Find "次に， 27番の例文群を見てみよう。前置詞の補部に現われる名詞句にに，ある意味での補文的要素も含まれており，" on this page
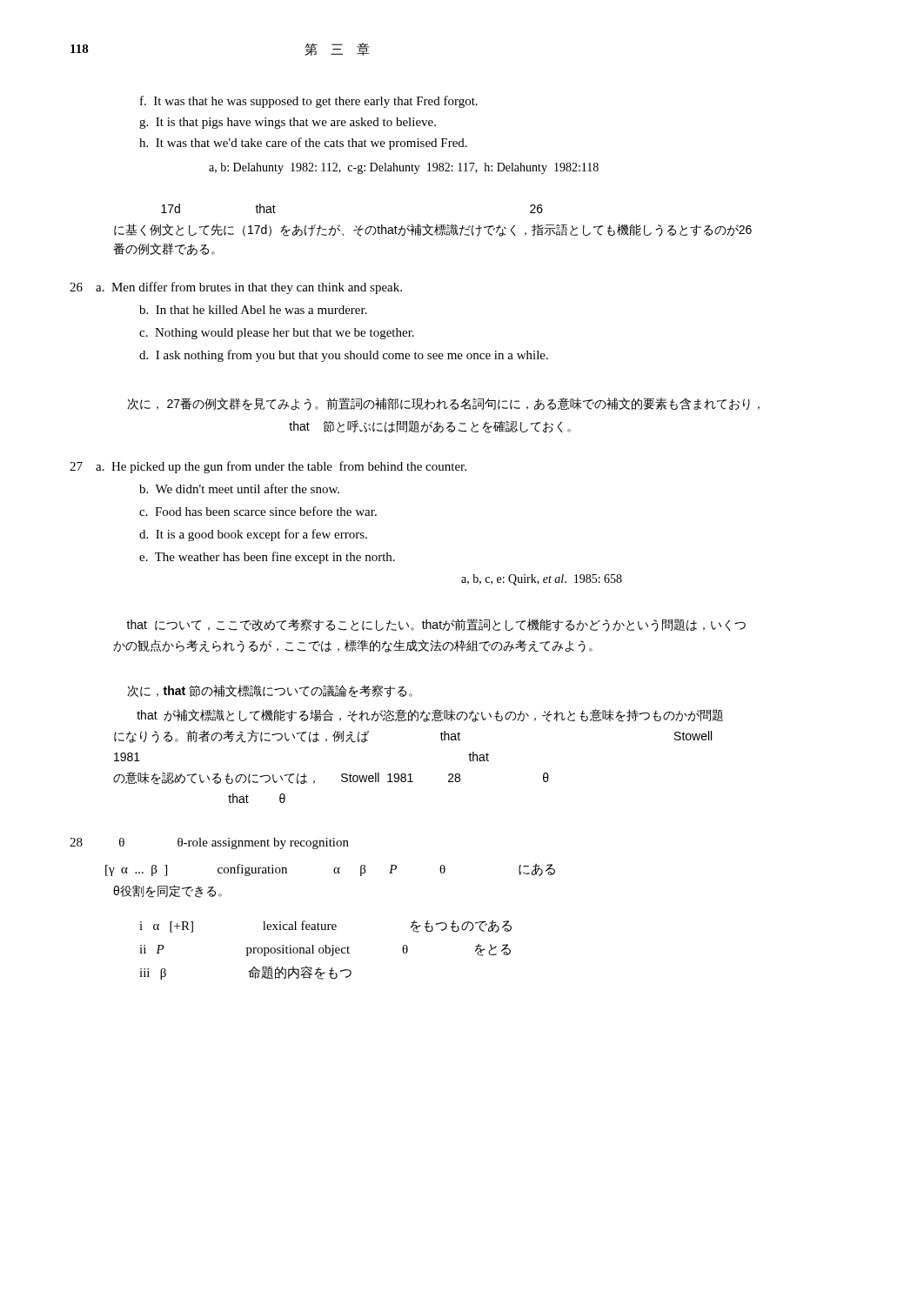Viewport: 924px width, 1305px height. click(439, 404)
